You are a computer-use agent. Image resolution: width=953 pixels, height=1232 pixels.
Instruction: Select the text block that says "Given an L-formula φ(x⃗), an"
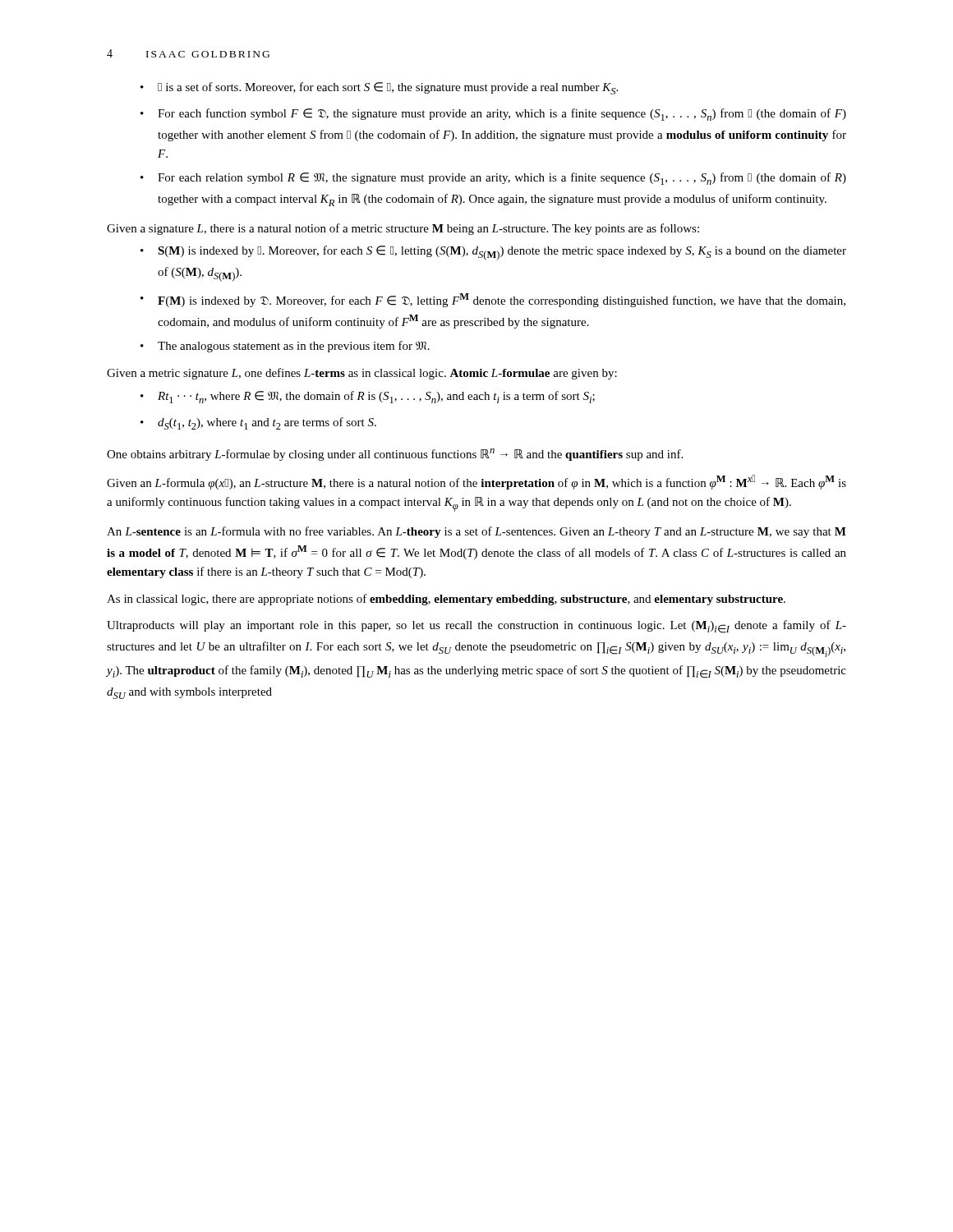[476, 493]
